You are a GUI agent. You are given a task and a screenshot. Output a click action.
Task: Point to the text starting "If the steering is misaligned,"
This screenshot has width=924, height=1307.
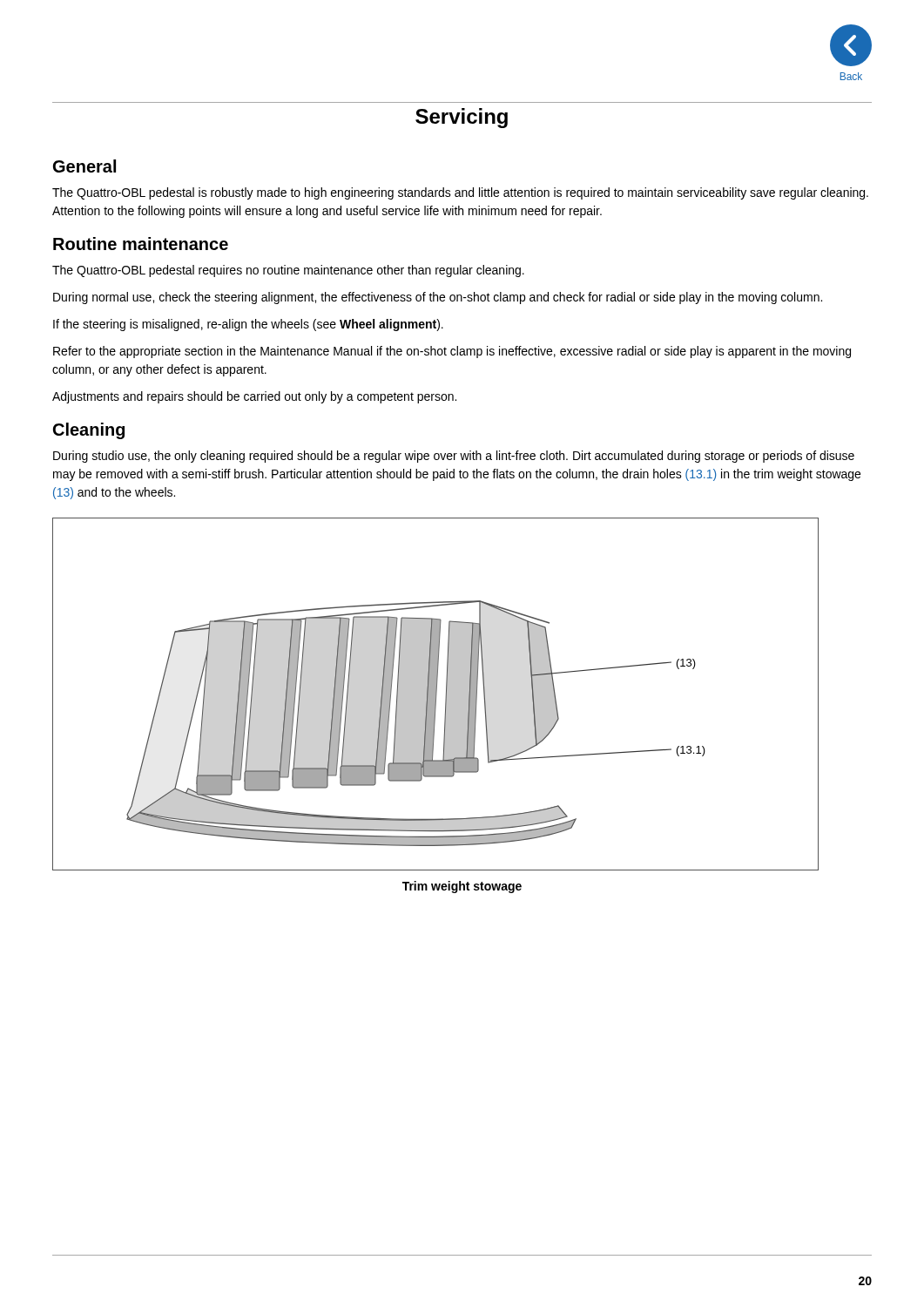click(x=248, y=324)
